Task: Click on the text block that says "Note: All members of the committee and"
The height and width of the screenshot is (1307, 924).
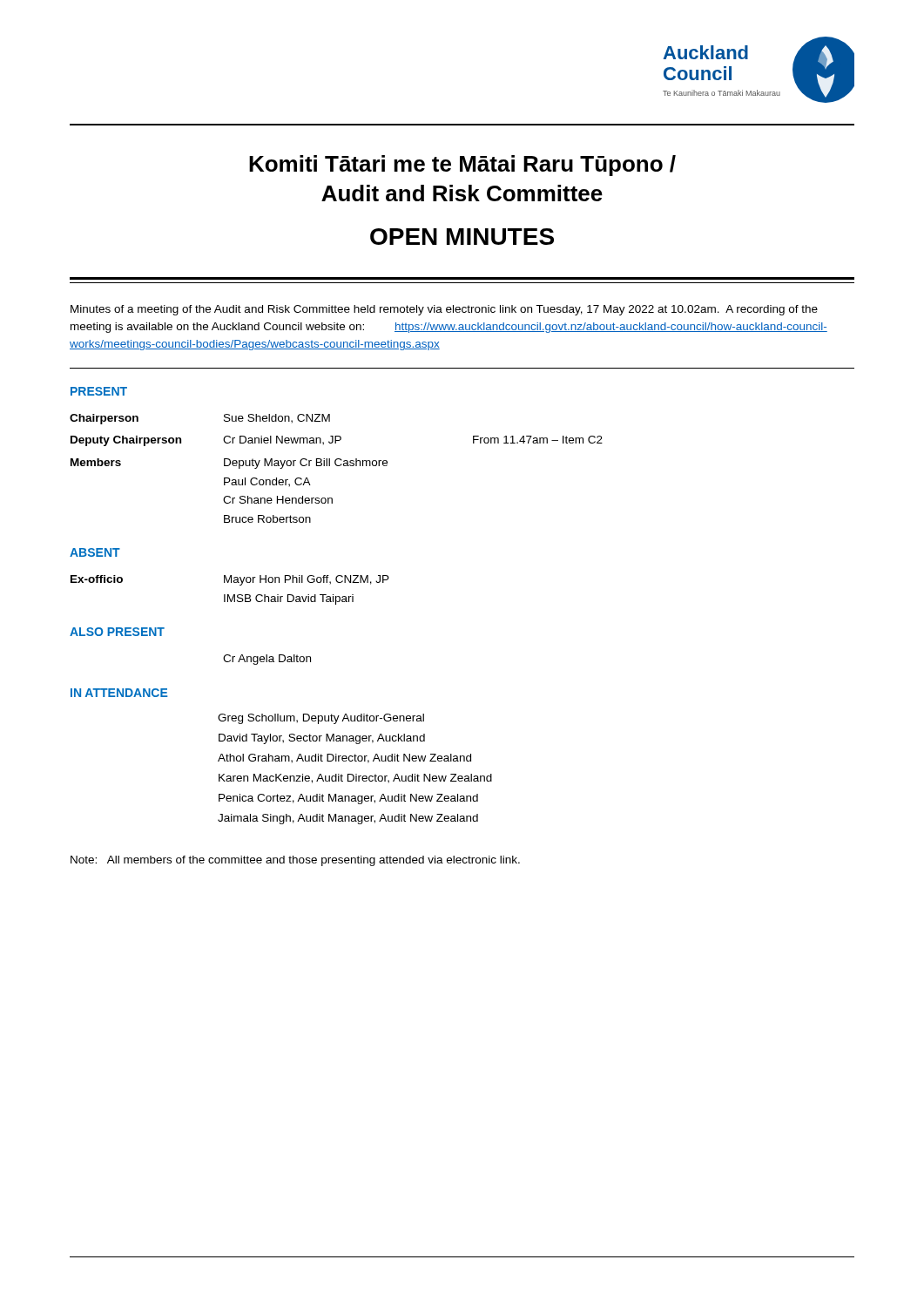Action: (295, 859)
